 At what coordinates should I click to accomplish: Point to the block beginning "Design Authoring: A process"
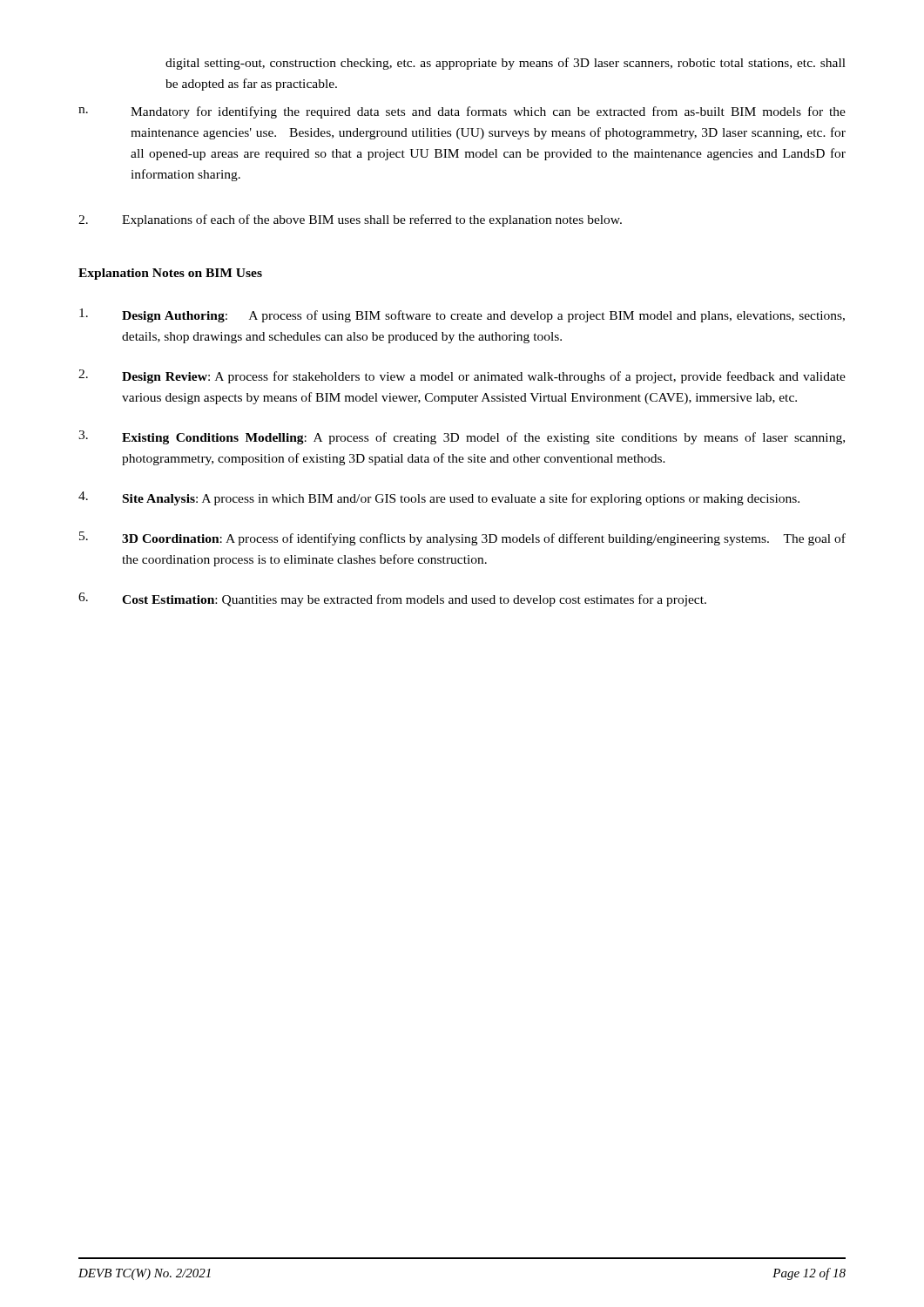462,326
